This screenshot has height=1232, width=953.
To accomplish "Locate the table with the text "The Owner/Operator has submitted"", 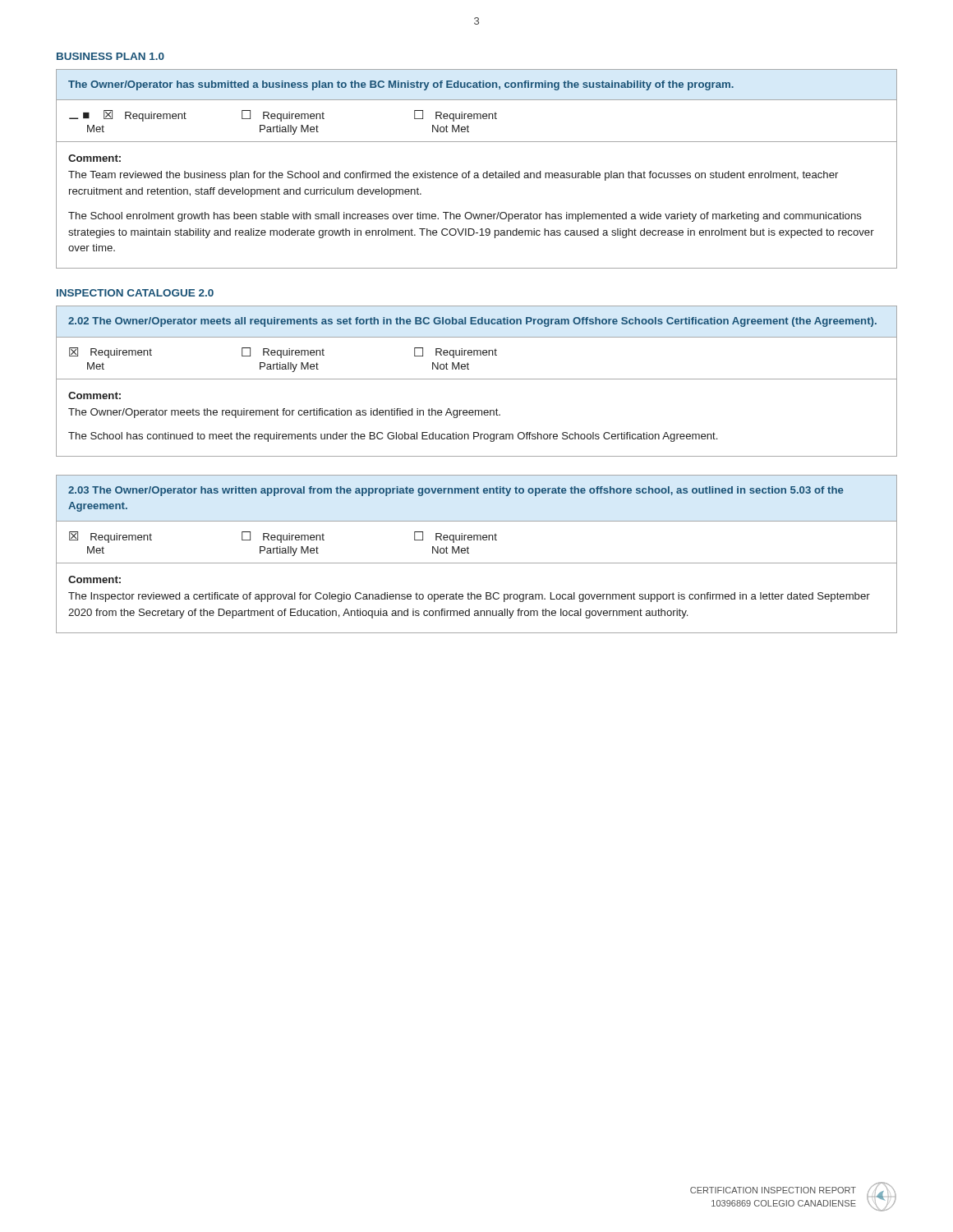I will (x=476, y=169).
